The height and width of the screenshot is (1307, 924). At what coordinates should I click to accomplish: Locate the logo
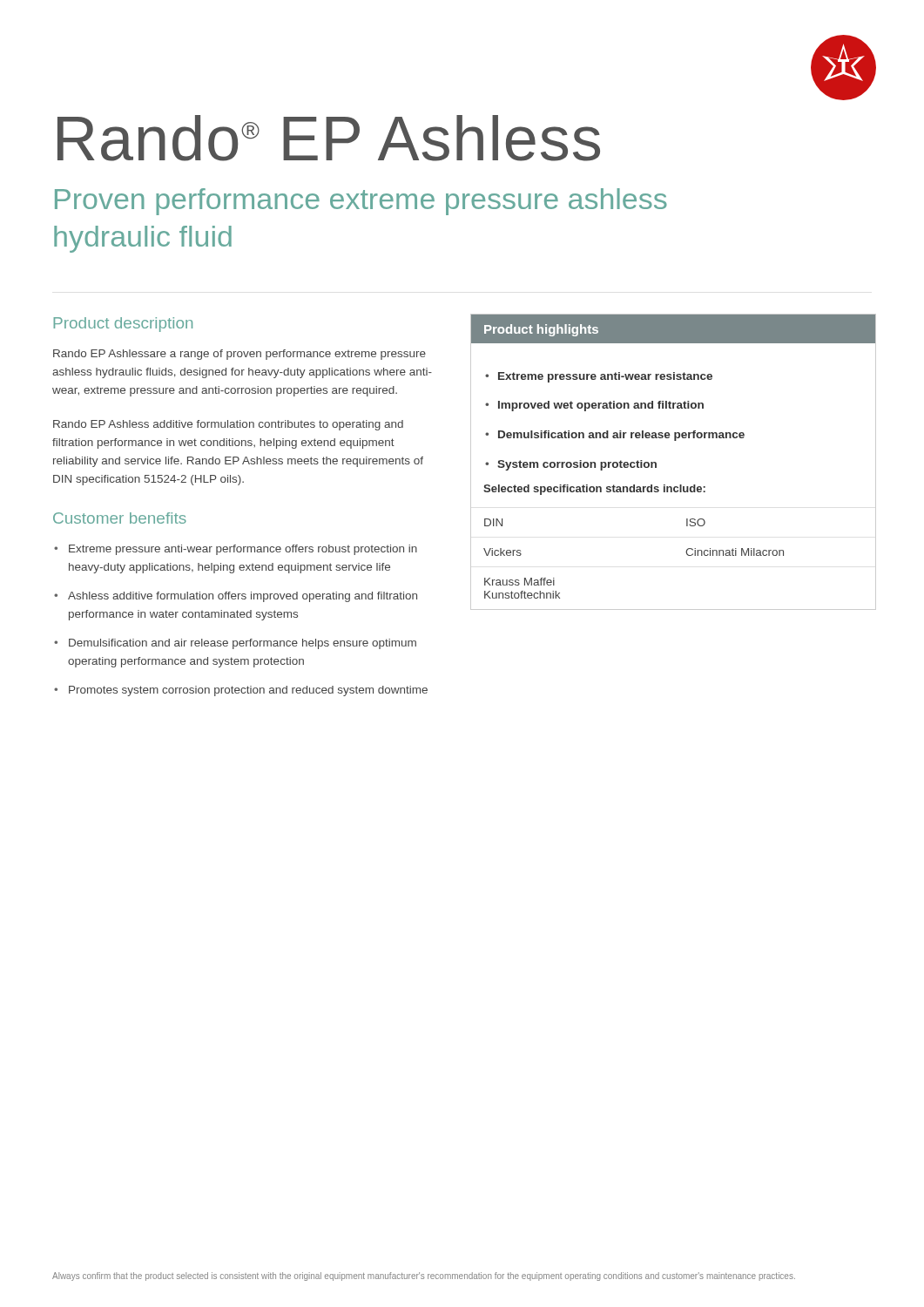coord(843,68)
